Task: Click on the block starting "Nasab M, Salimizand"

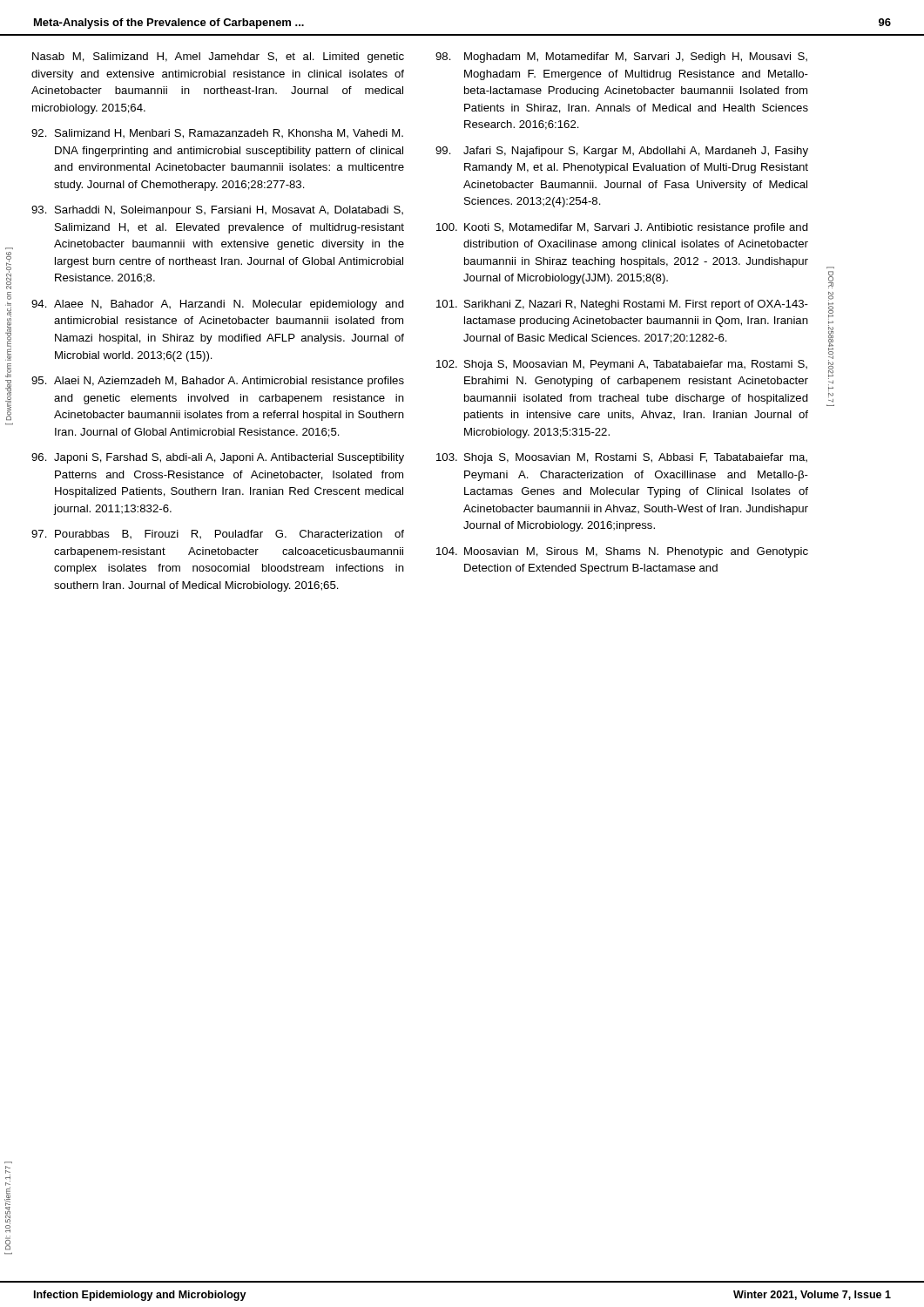Action: (x=218, y=82)
